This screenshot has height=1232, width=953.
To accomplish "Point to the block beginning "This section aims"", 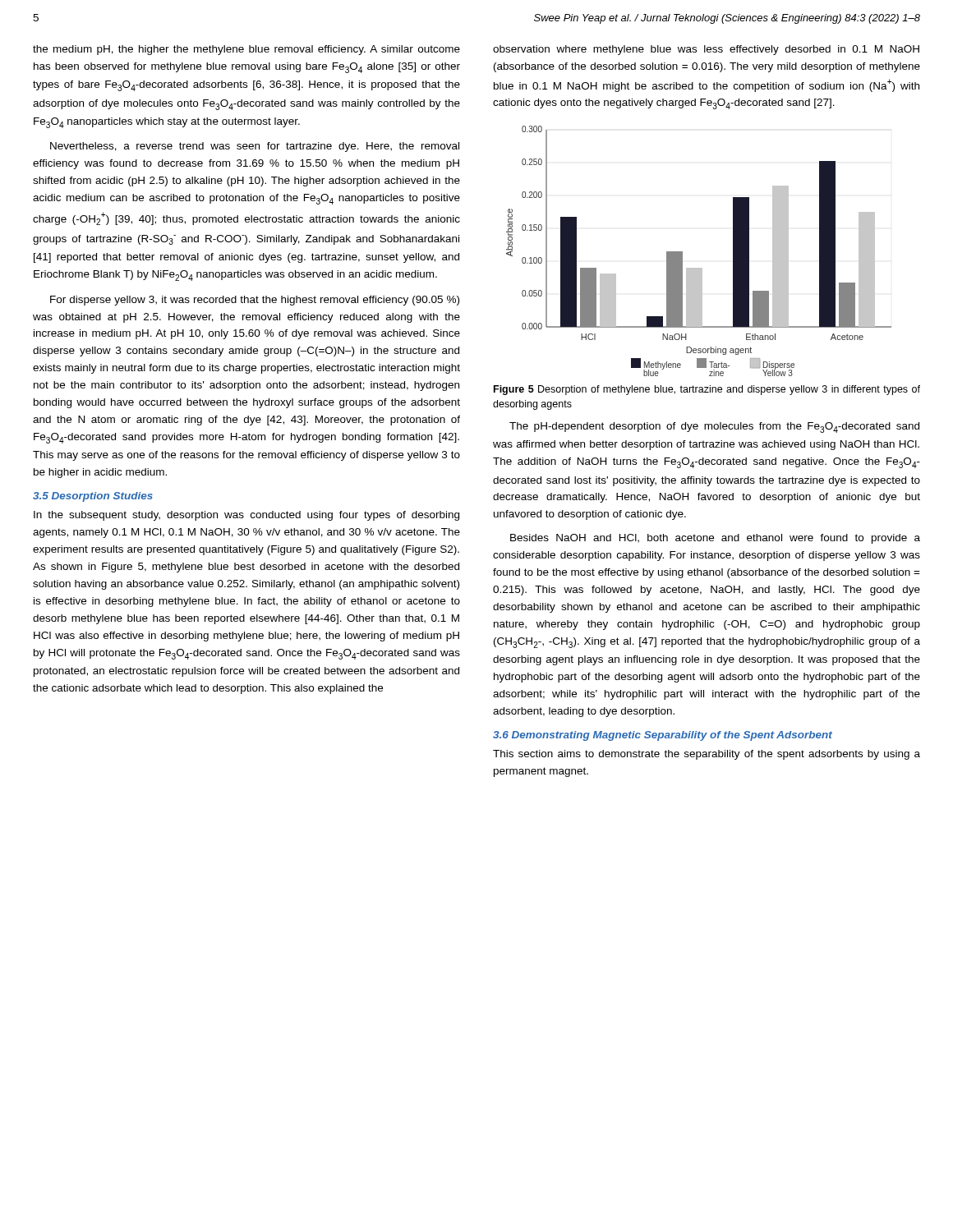I will [707, 763].
